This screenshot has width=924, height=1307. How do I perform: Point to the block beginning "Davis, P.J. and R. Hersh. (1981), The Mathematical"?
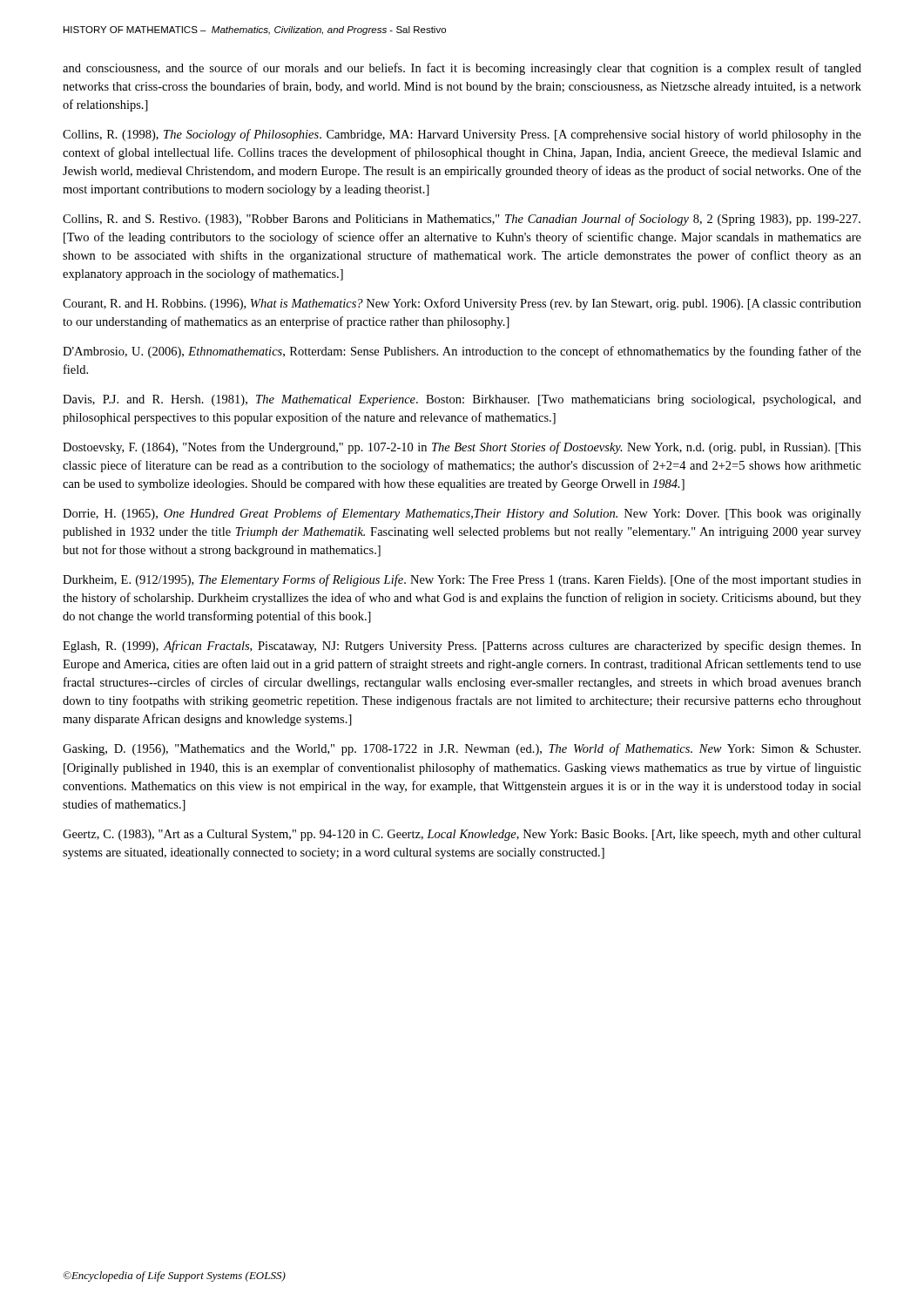(462, 408)
